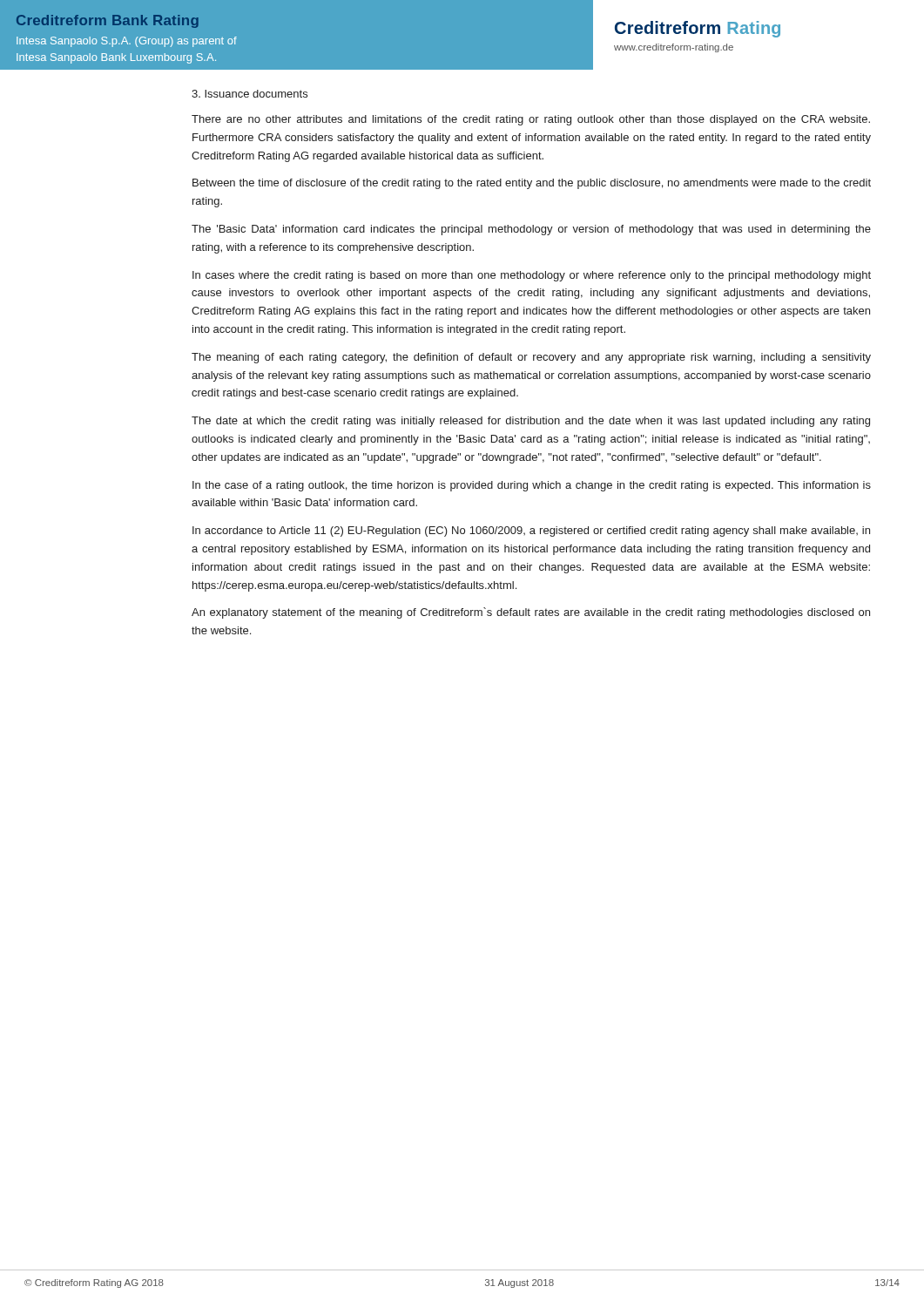924x1307 pixels.
Task: Point to the element starting "In cases where"
Action: click(x=531, y=302)
